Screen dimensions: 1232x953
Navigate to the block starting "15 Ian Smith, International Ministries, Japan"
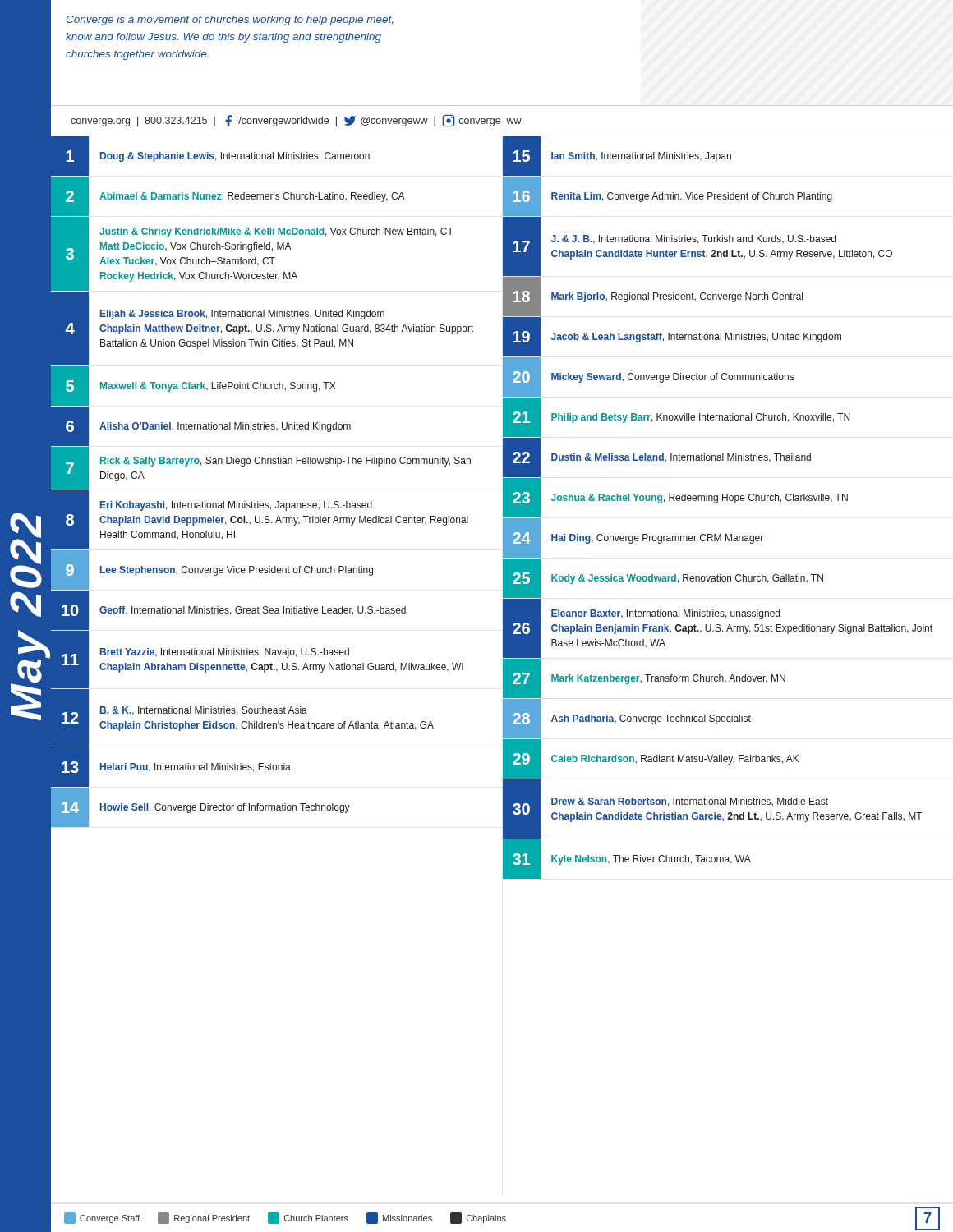728,156
